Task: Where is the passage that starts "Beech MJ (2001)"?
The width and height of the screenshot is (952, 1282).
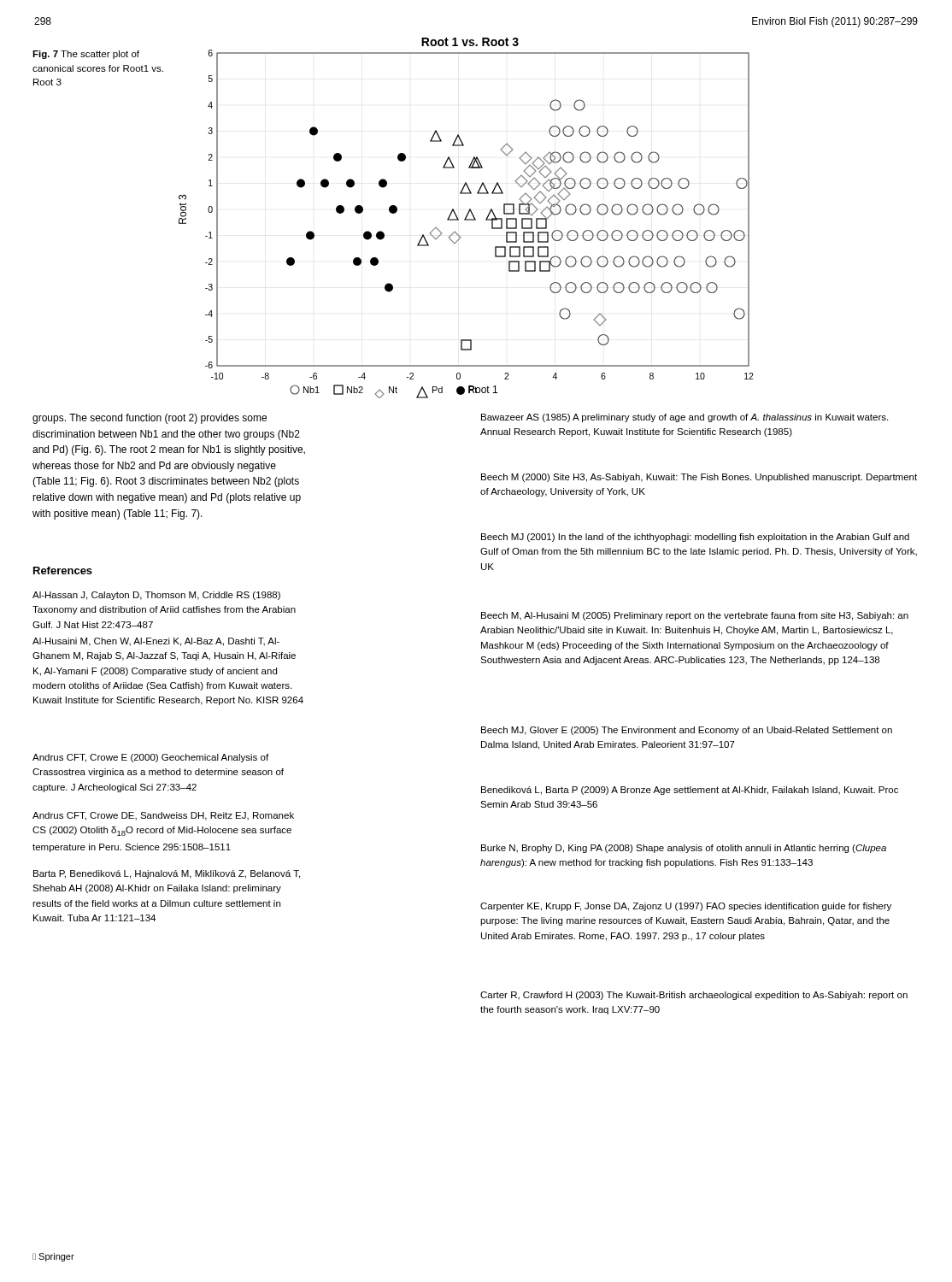Action: 699,552
